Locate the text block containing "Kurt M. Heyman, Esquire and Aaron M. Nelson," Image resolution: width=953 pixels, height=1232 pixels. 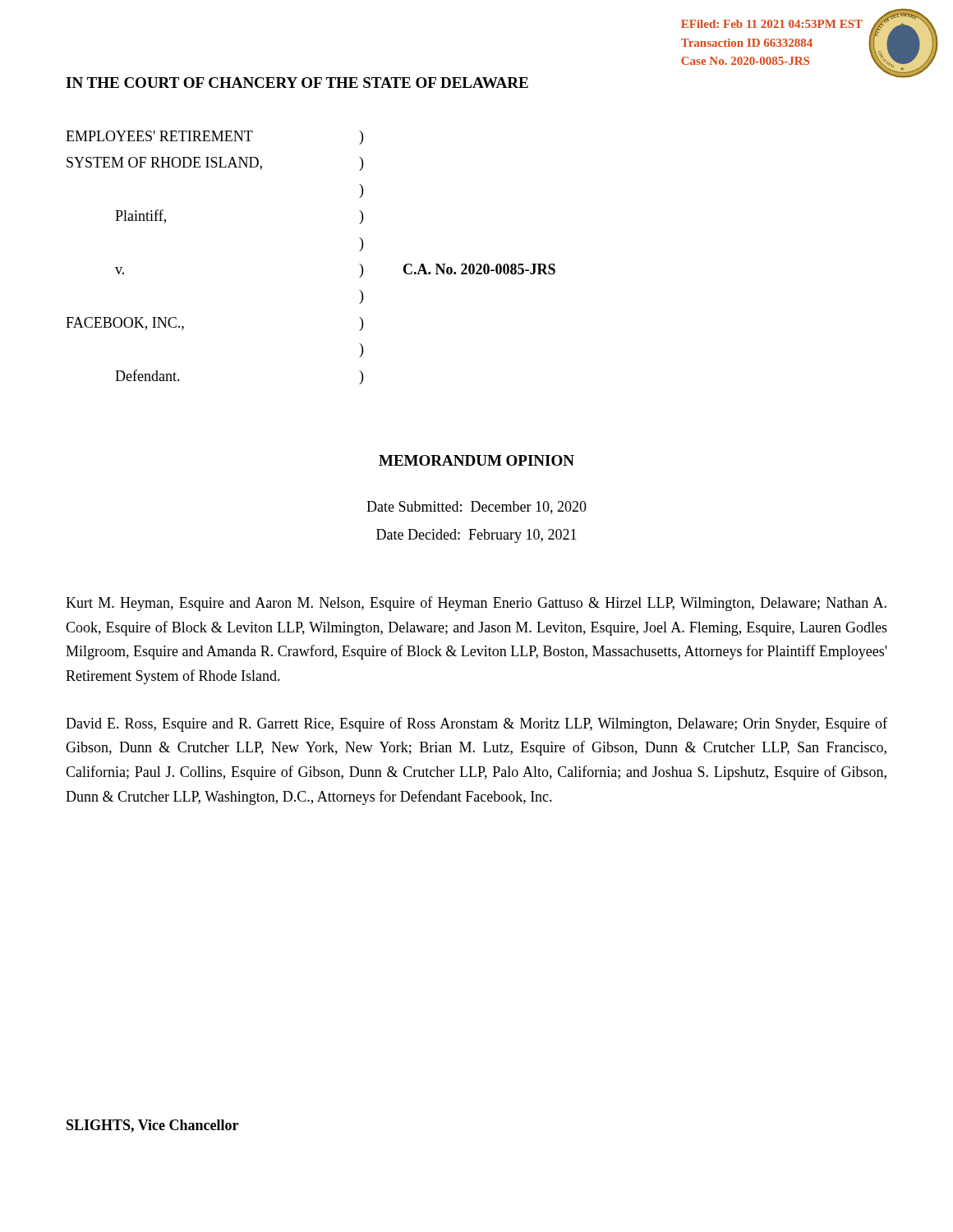[x=476, y=640]
